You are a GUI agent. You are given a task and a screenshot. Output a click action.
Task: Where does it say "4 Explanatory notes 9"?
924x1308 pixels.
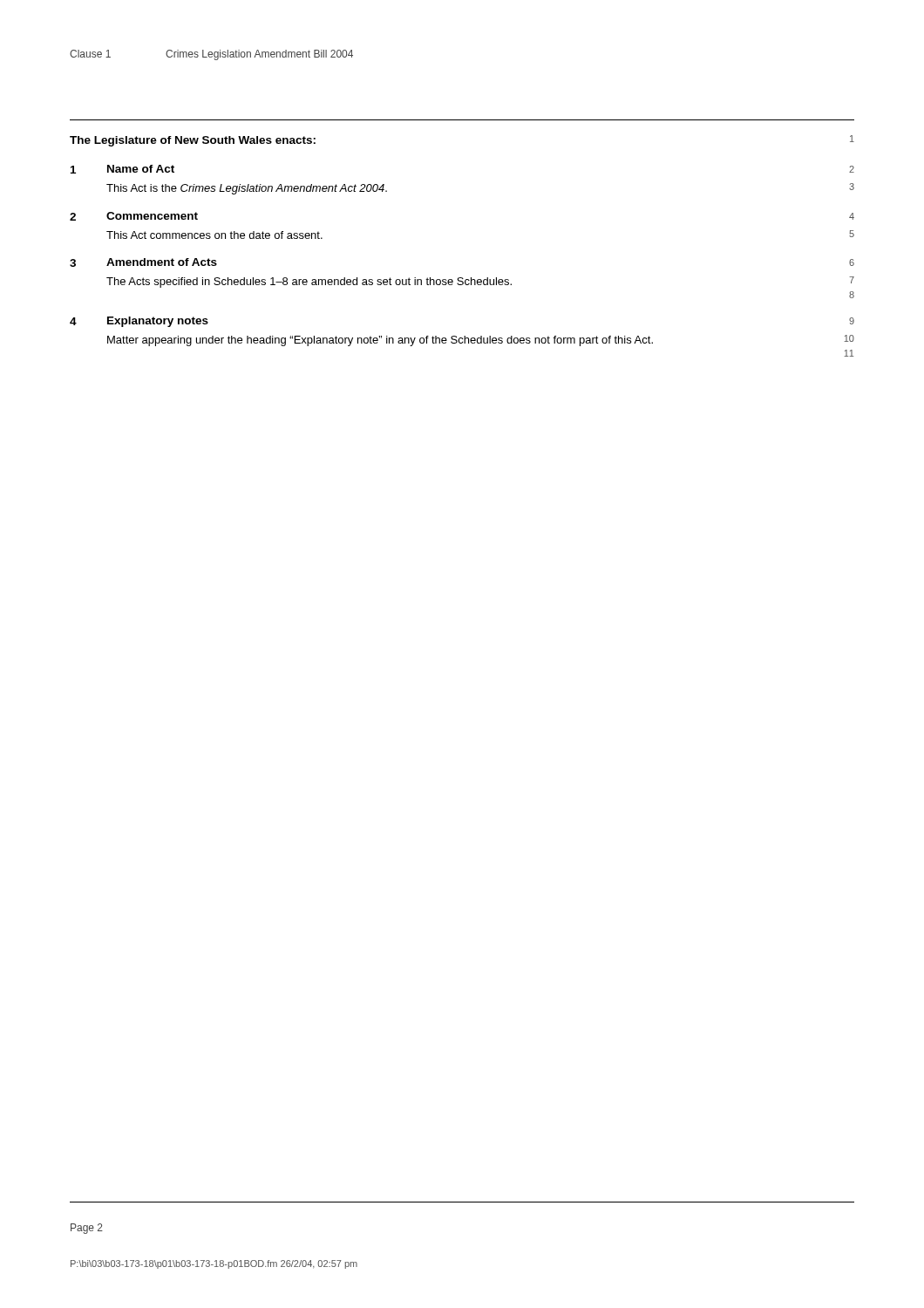[x=150, y=321]
